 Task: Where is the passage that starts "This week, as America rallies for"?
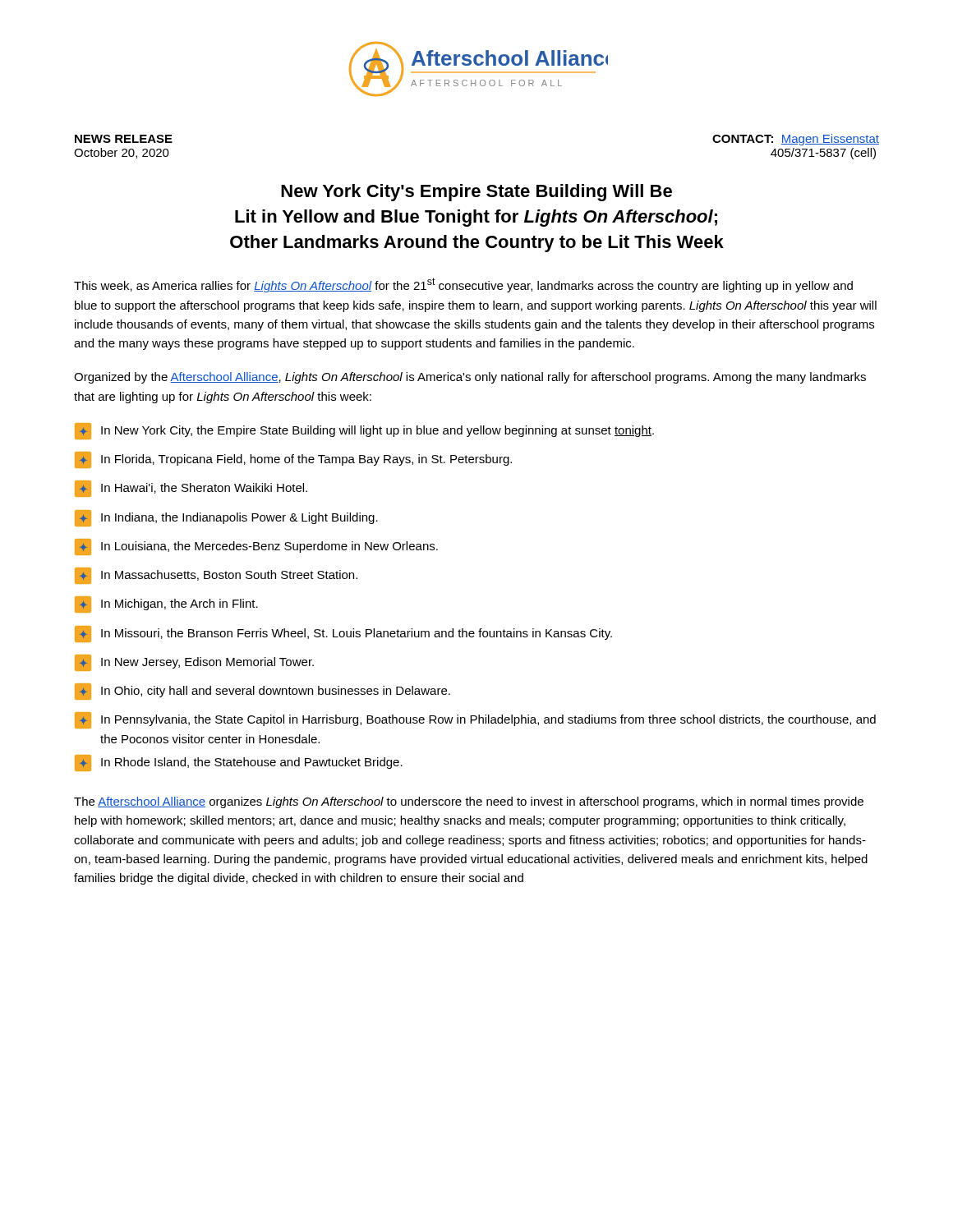click(x=475, y=313)
